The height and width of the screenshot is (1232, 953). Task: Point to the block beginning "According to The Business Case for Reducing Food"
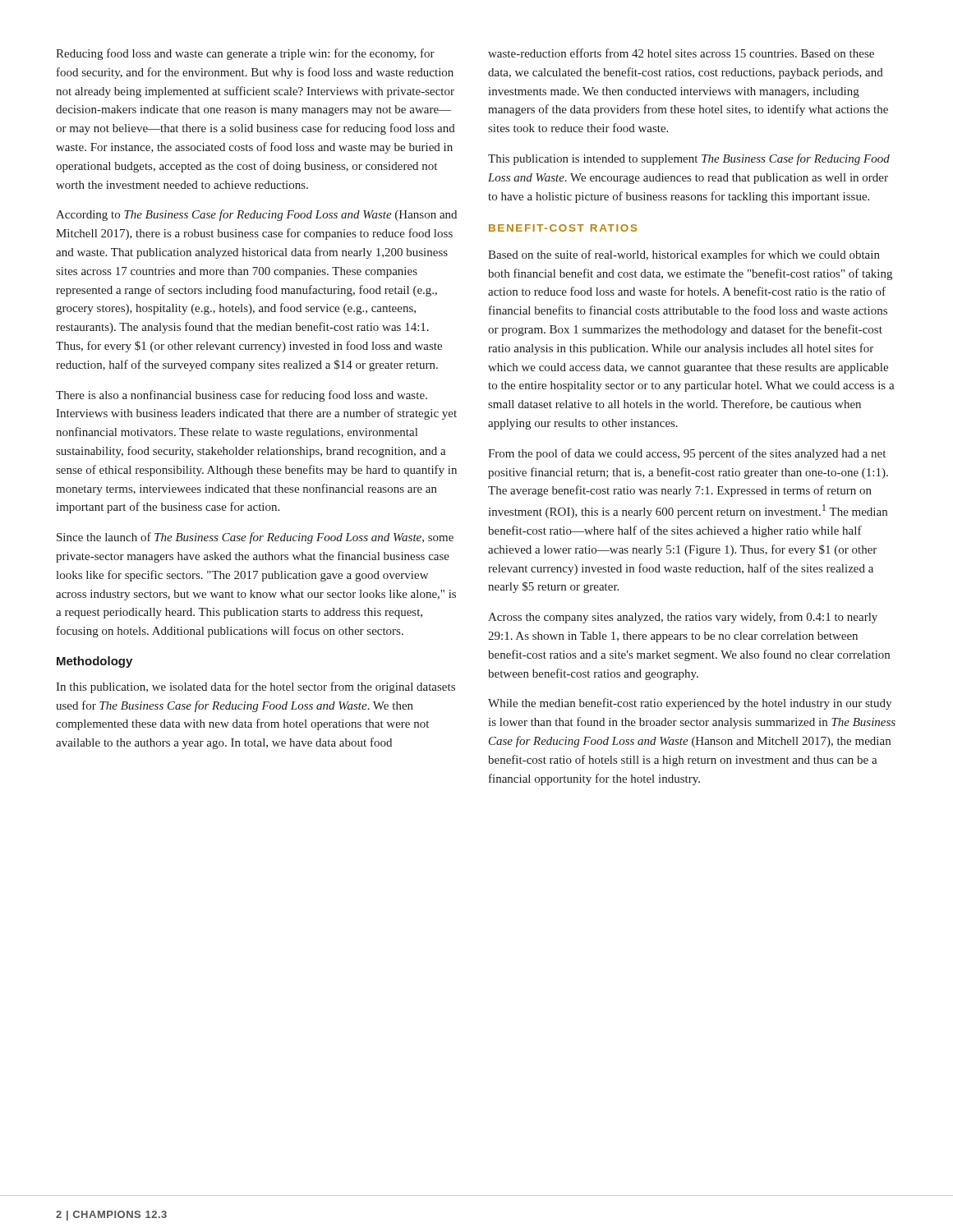[x=257, y=290]
